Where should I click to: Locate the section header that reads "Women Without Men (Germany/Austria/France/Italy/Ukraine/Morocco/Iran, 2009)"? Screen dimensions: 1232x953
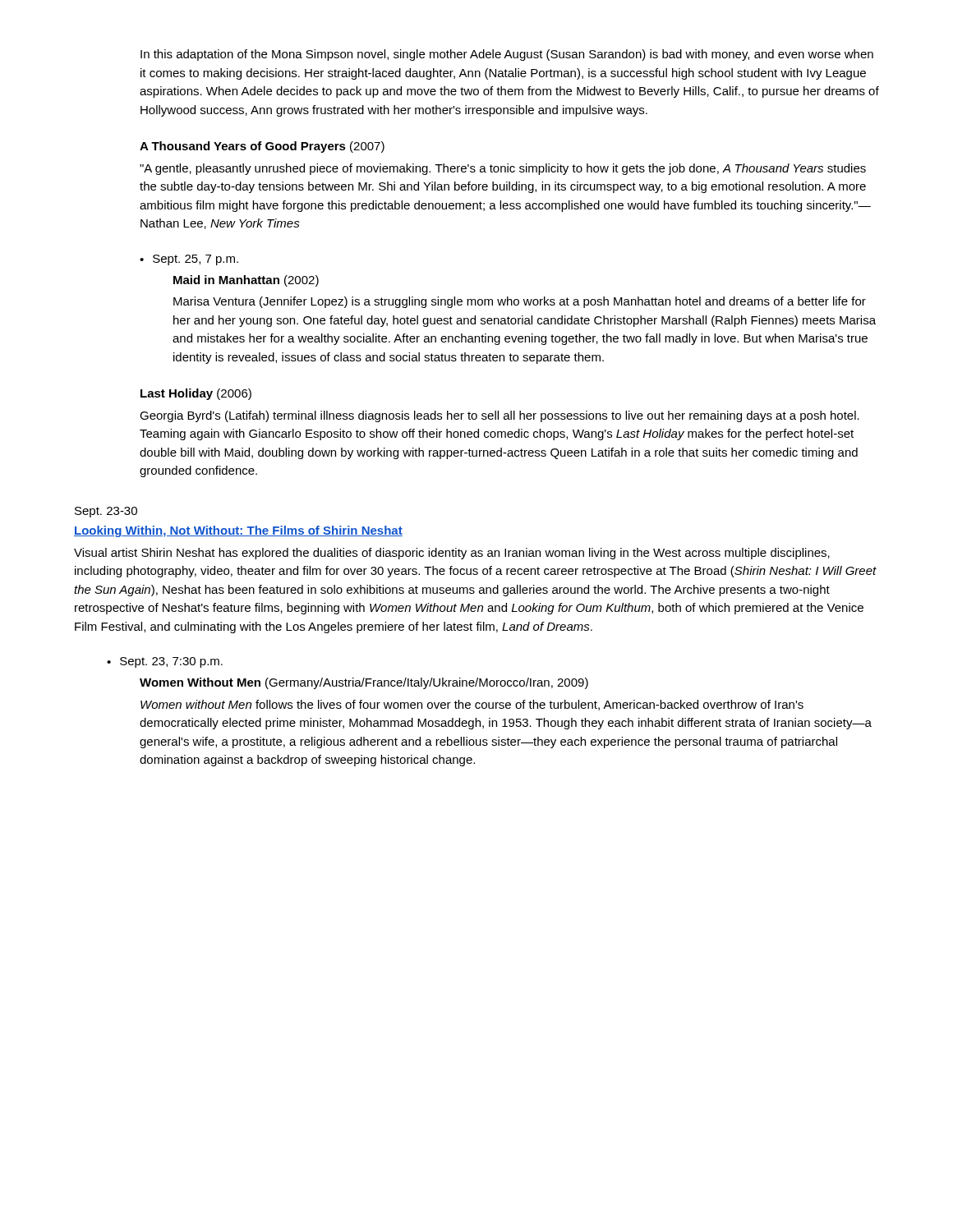(x=364, y=682)
